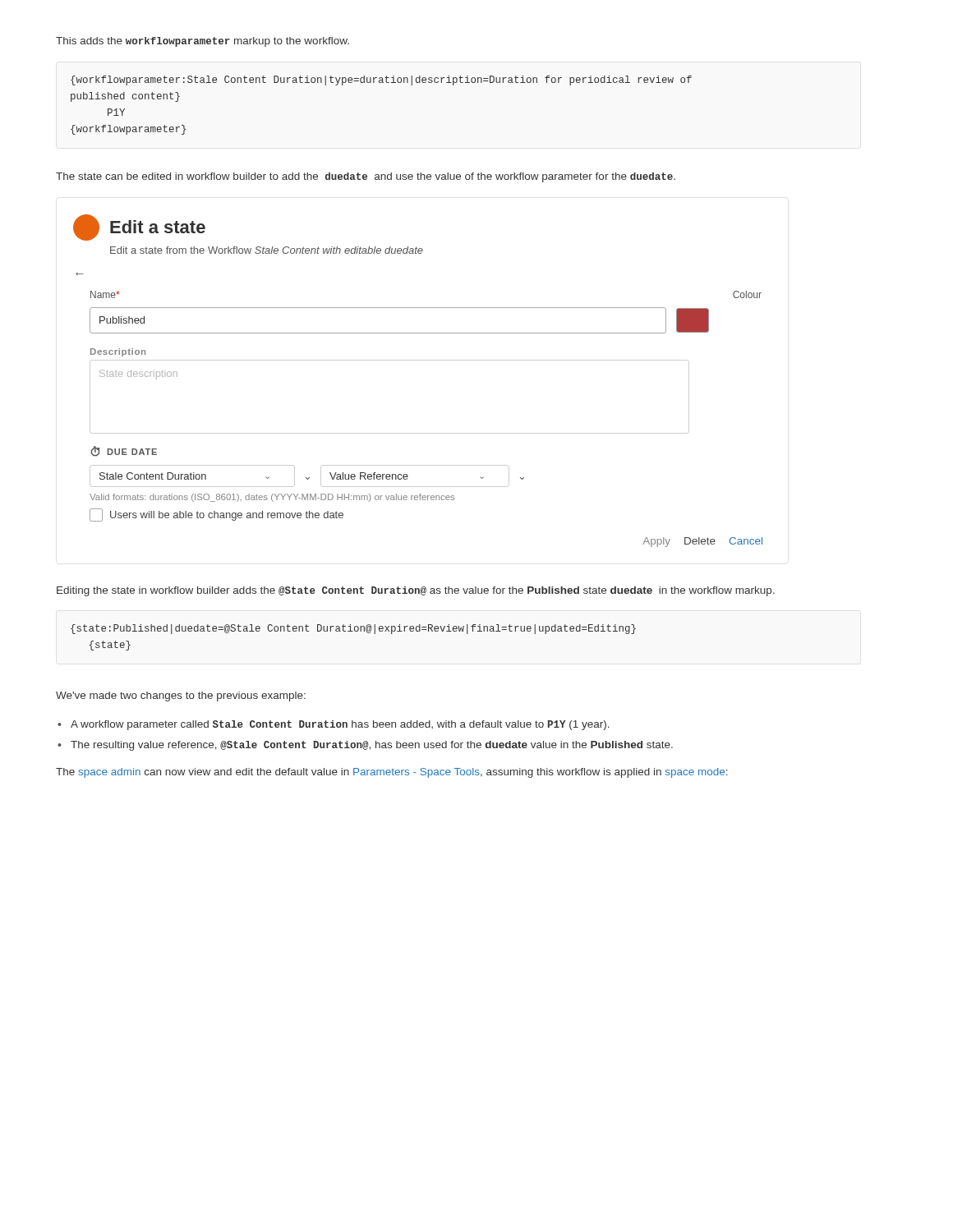Click on the text block starting "The space admin can now"
Viewport: 953px width, 1232px height.
pyautogui.click(x=458, y=772)
